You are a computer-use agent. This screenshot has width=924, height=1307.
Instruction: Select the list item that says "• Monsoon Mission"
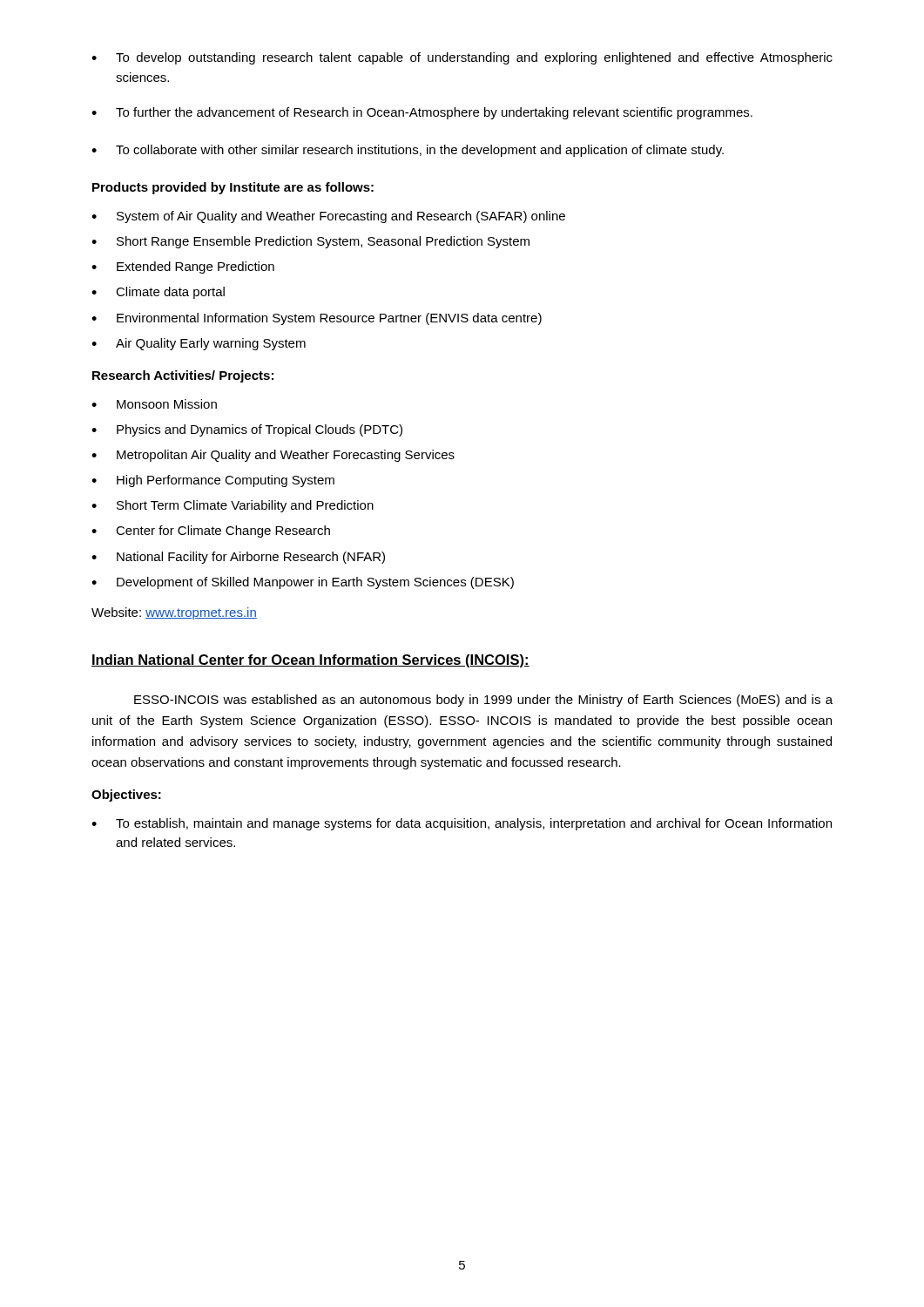pos(154,404)
